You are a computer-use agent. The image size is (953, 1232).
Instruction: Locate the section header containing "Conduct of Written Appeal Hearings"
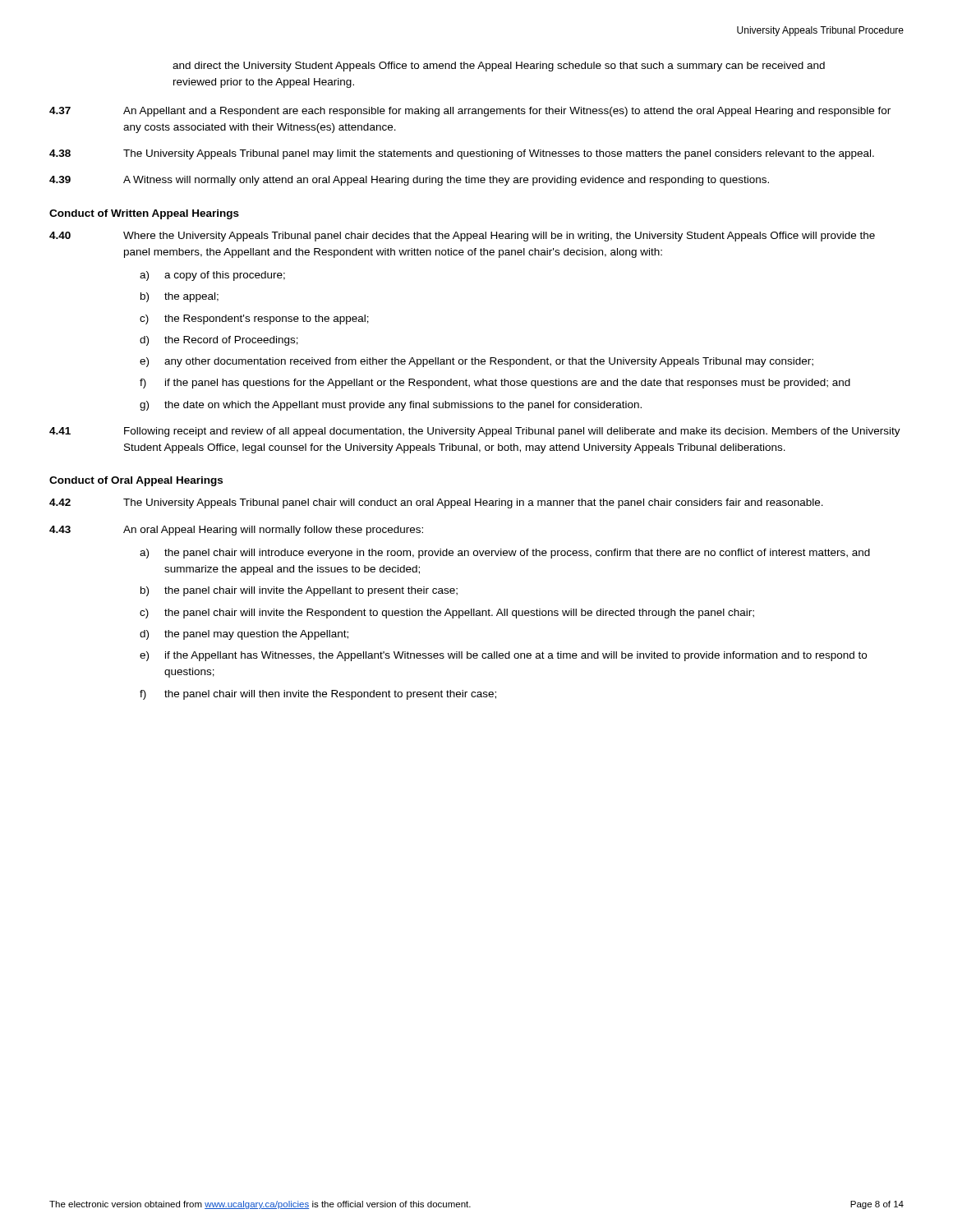click(x=144, y=213)
